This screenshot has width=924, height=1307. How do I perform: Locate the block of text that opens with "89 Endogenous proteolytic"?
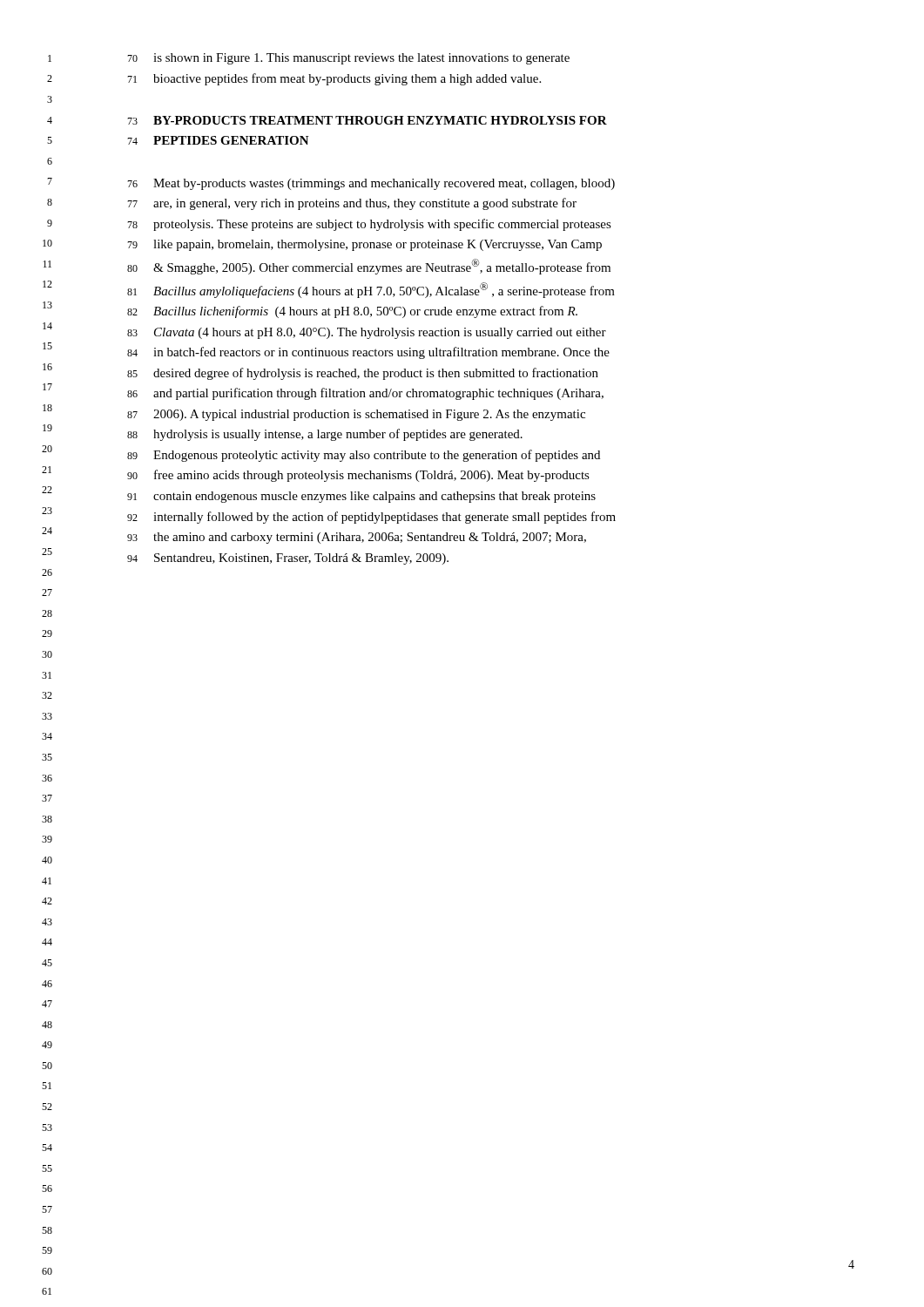pyautogui.click(x=466, y=455)
